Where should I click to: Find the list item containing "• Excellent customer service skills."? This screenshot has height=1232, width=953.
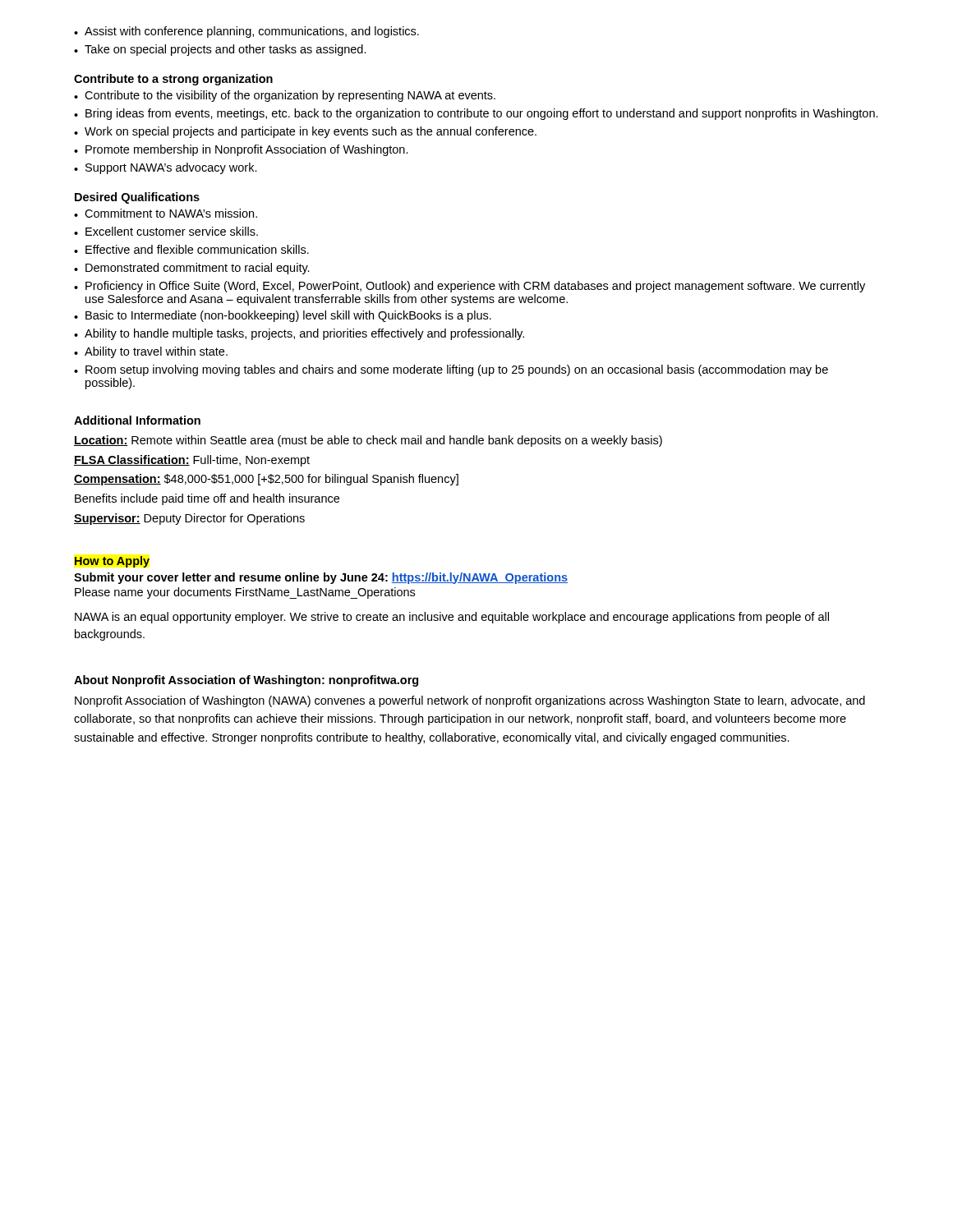point(166,232)
